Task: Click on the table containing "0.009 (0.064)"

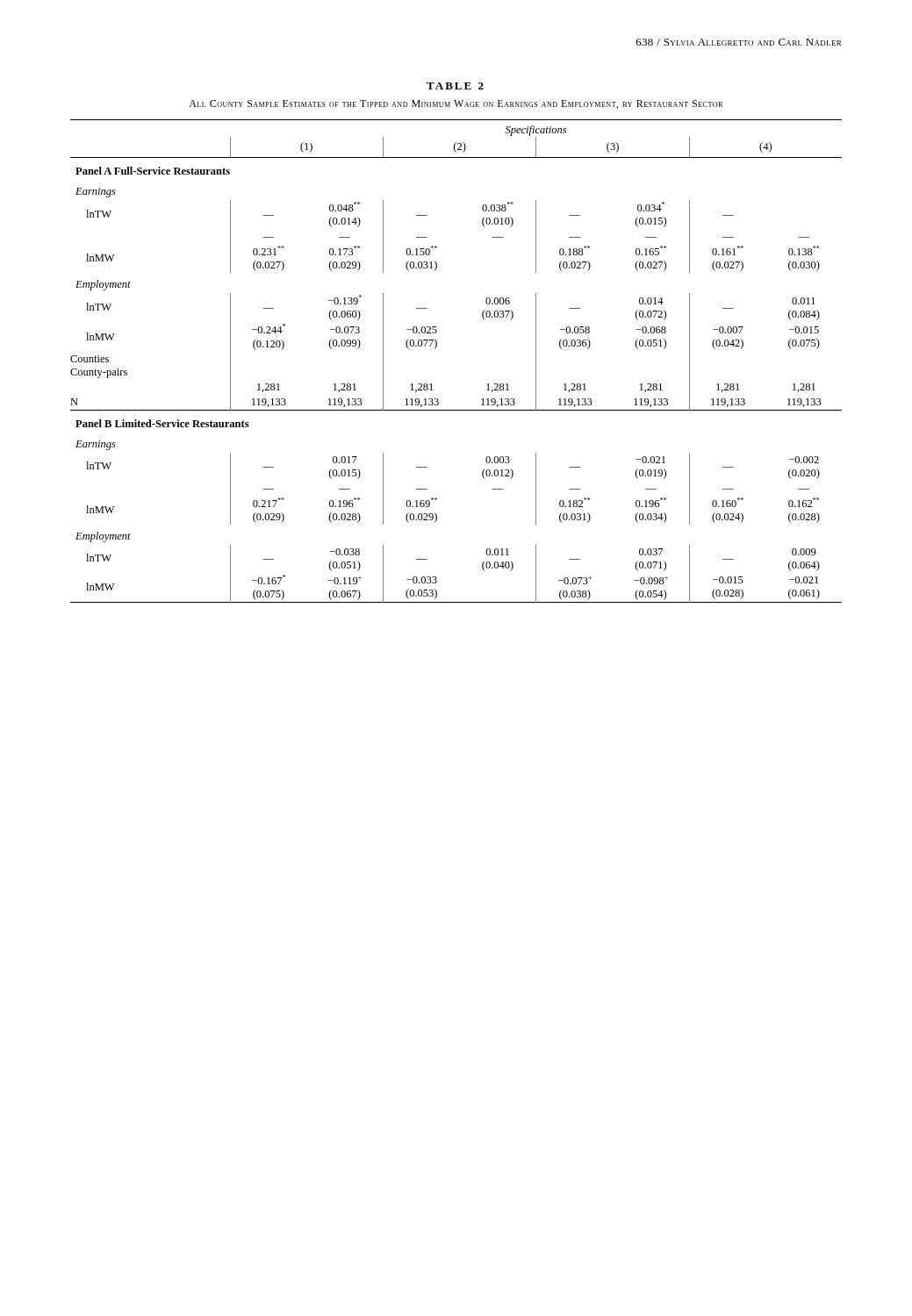Action: click(x=456, y=361)
